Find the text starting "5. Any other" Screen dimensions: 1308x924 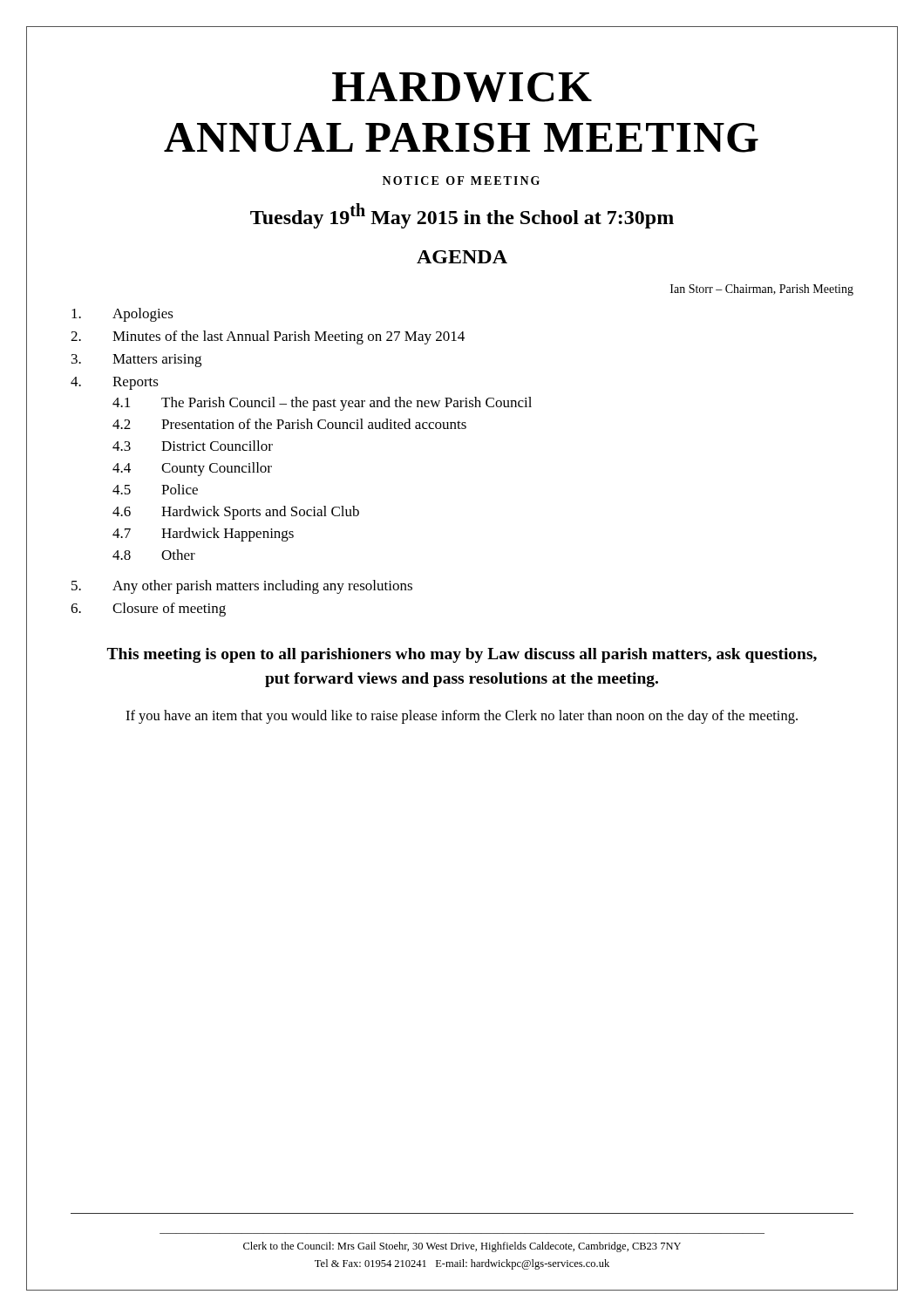pyautogui.click(x=242, y=586)
